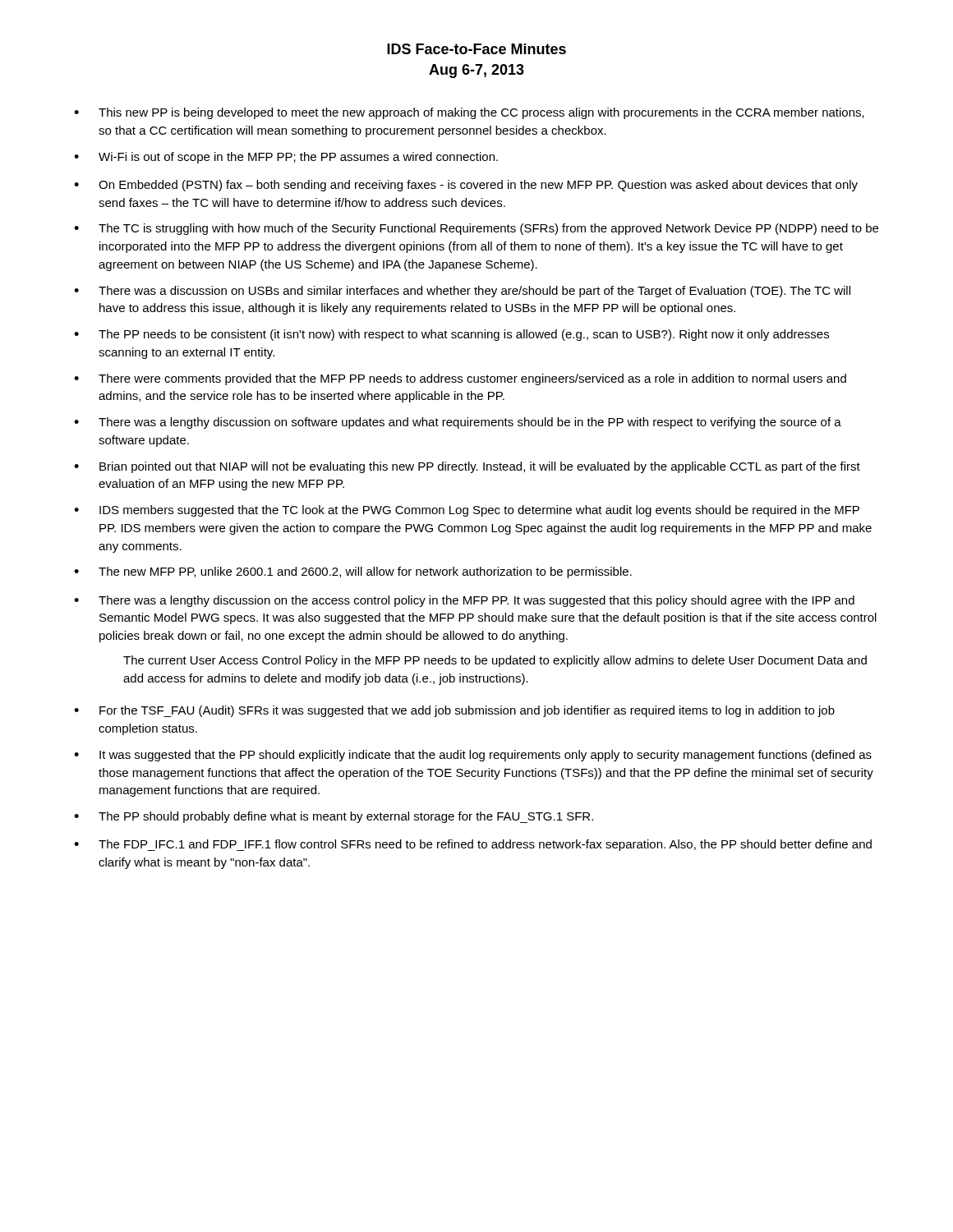
Task: Find the list item with the text "• The FDP_IFC.1"
Action: pos(476,853)
